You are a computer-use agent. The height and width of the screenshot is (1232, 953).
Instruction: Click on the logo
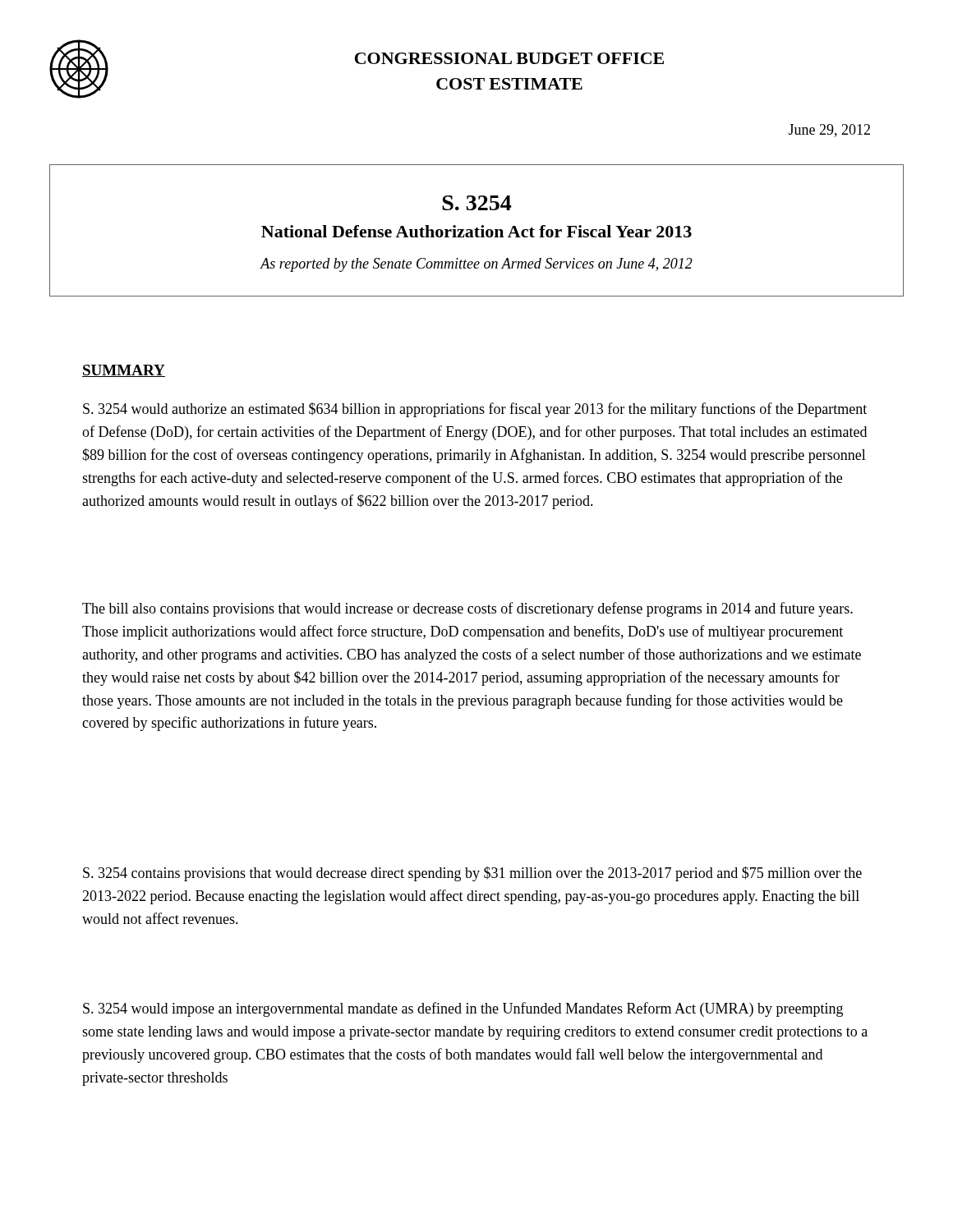coord(82,71)
